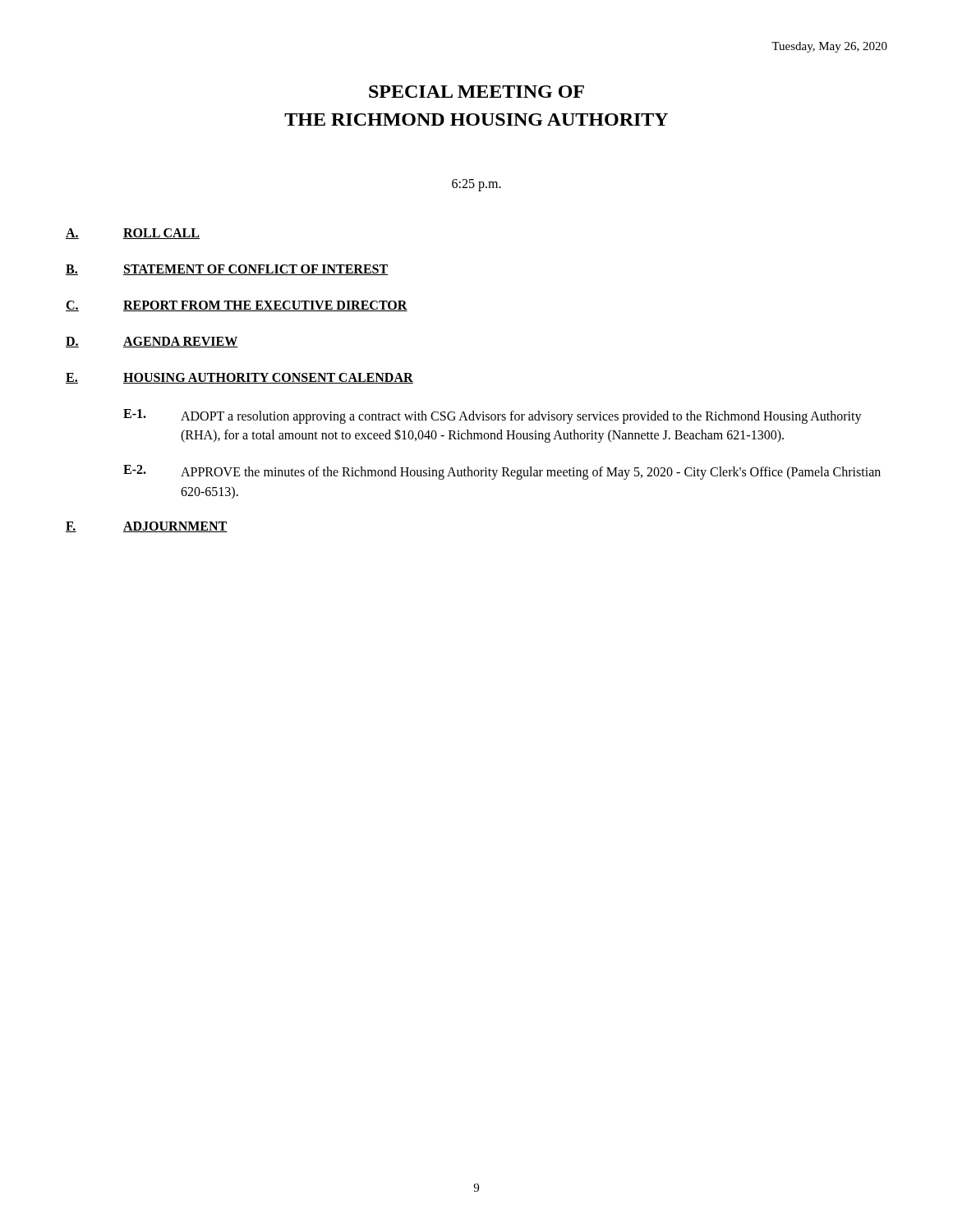Locate the passage starting "SPECIAL MEETING OFTHE RICHMOND HOUSING AUTHORITY"

[476, 106]
